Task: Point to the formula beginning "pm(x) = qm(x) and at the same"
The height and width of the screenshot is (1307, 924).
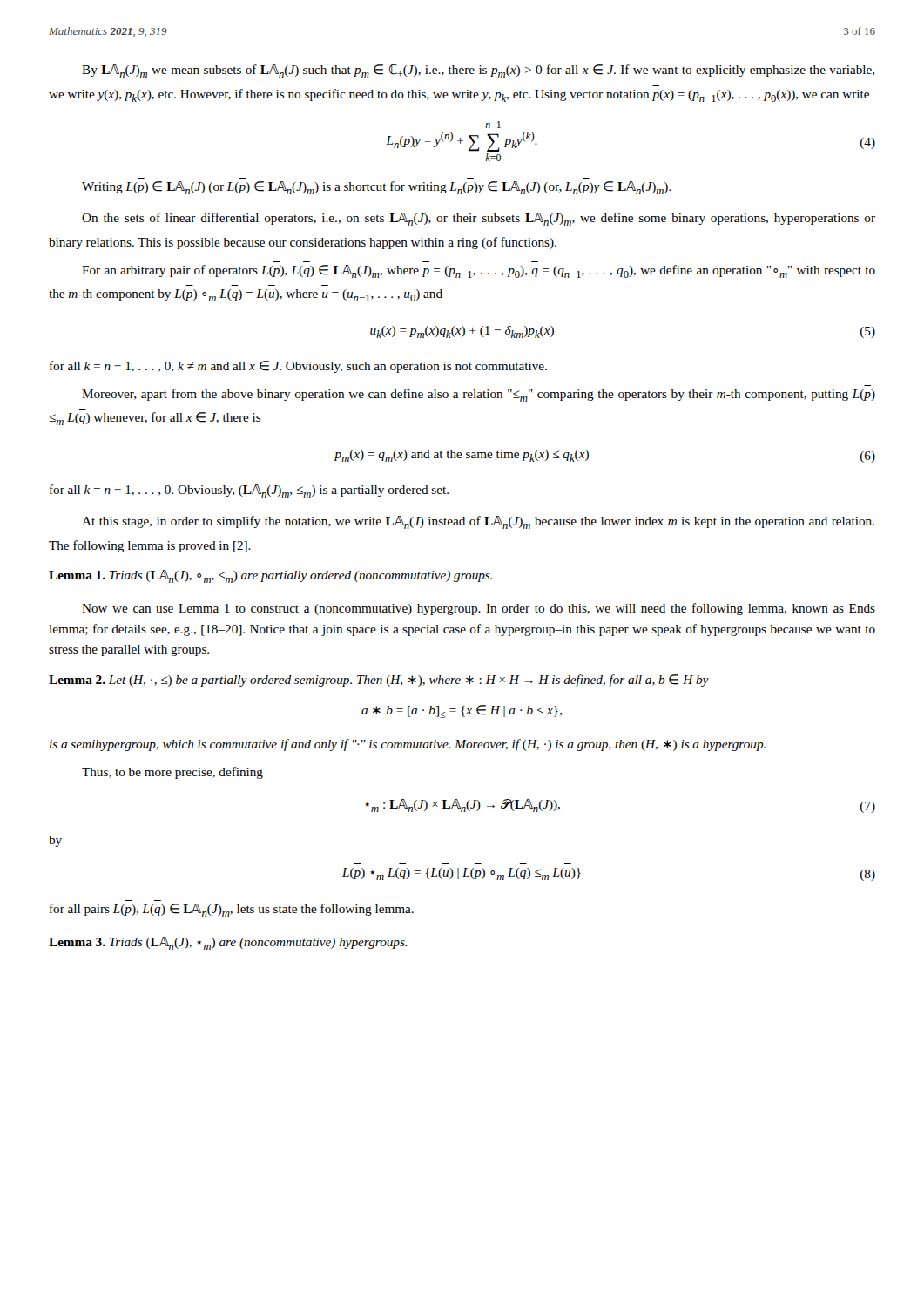Action: point(468,455)
